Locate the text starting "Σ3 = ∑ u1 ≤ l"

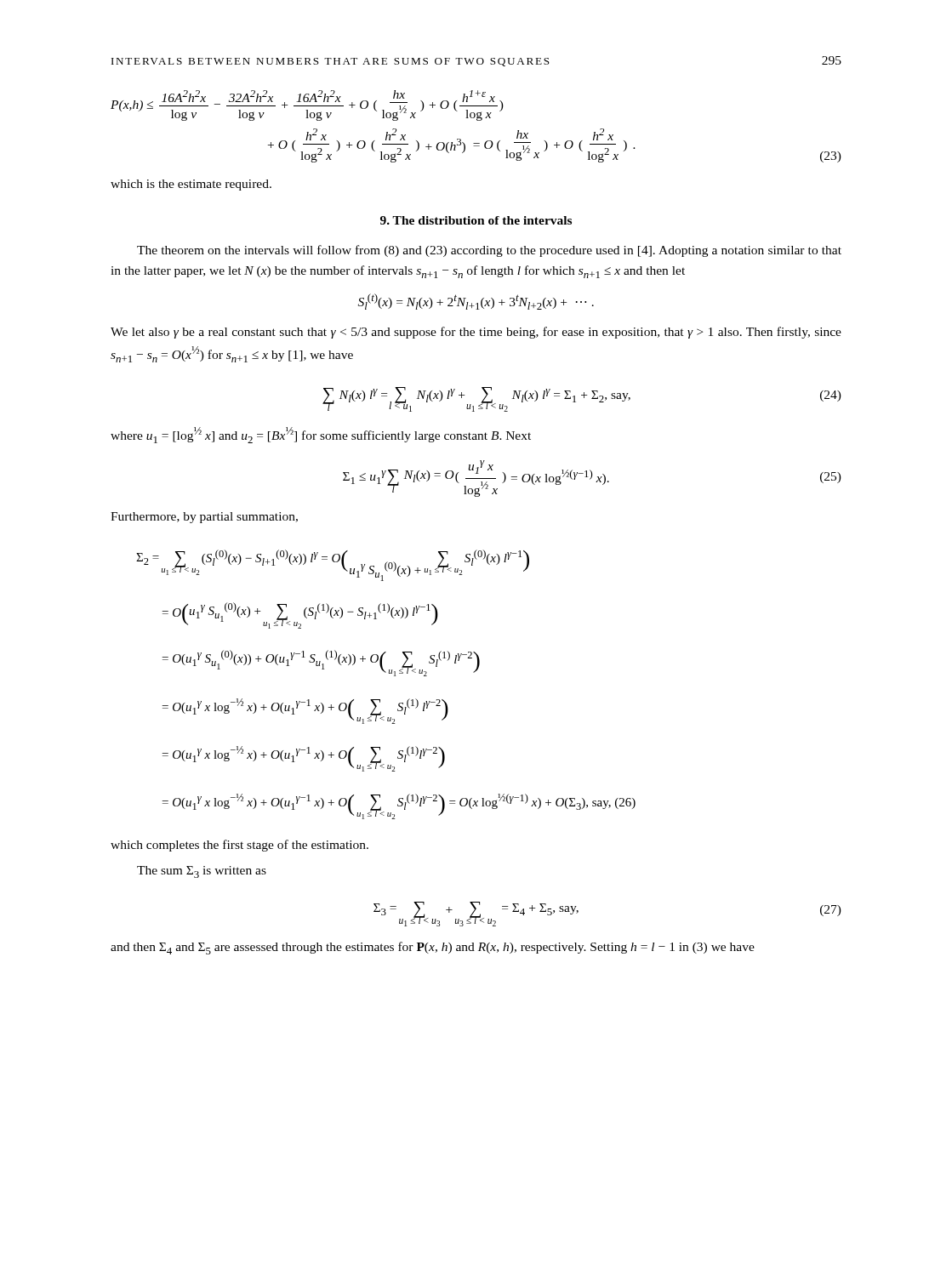pos(473,913)
